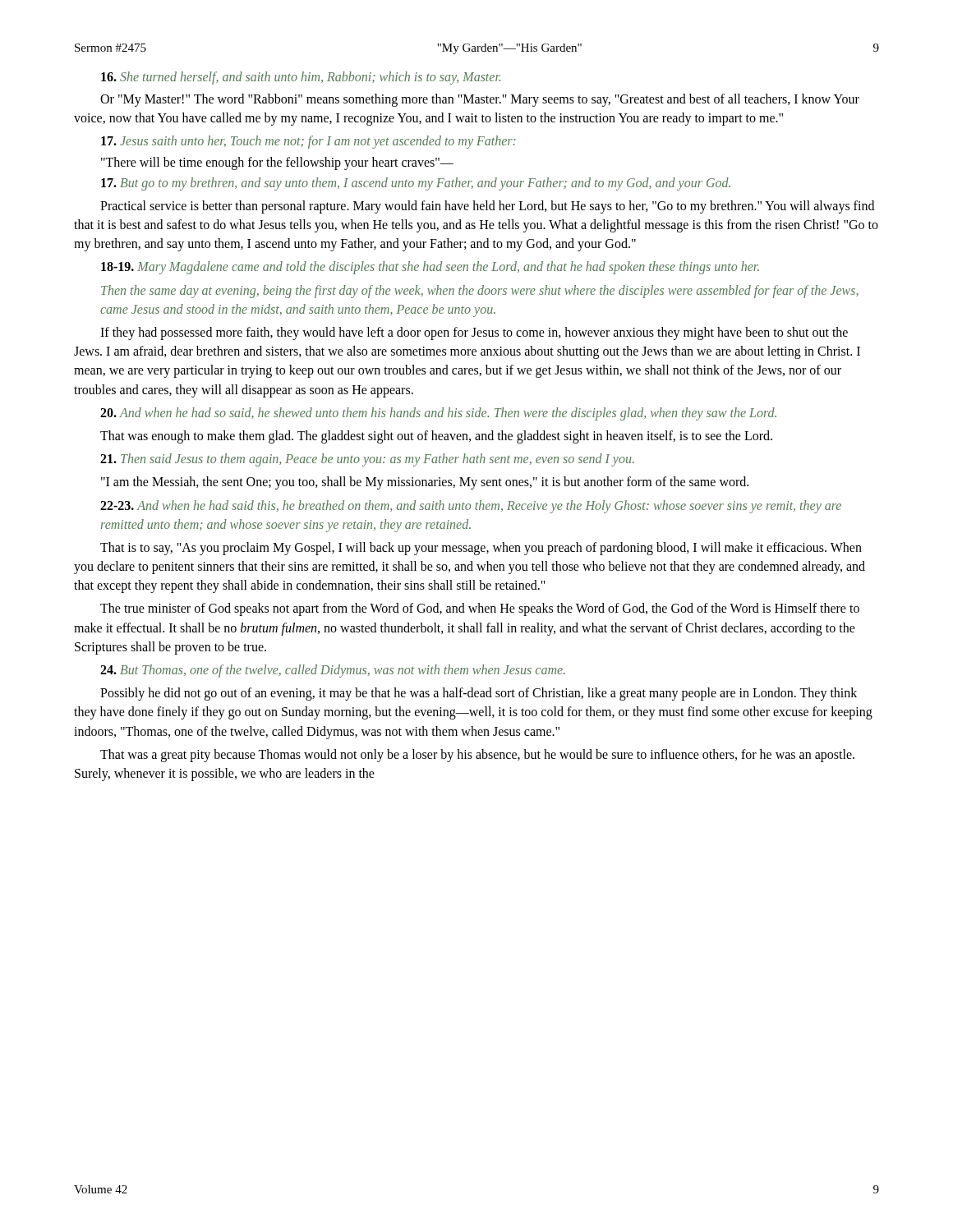Point to the block beginning "16. She turned herself,"
The width and height of the screenshot is (953, 1232).
(x=301, y=77)
